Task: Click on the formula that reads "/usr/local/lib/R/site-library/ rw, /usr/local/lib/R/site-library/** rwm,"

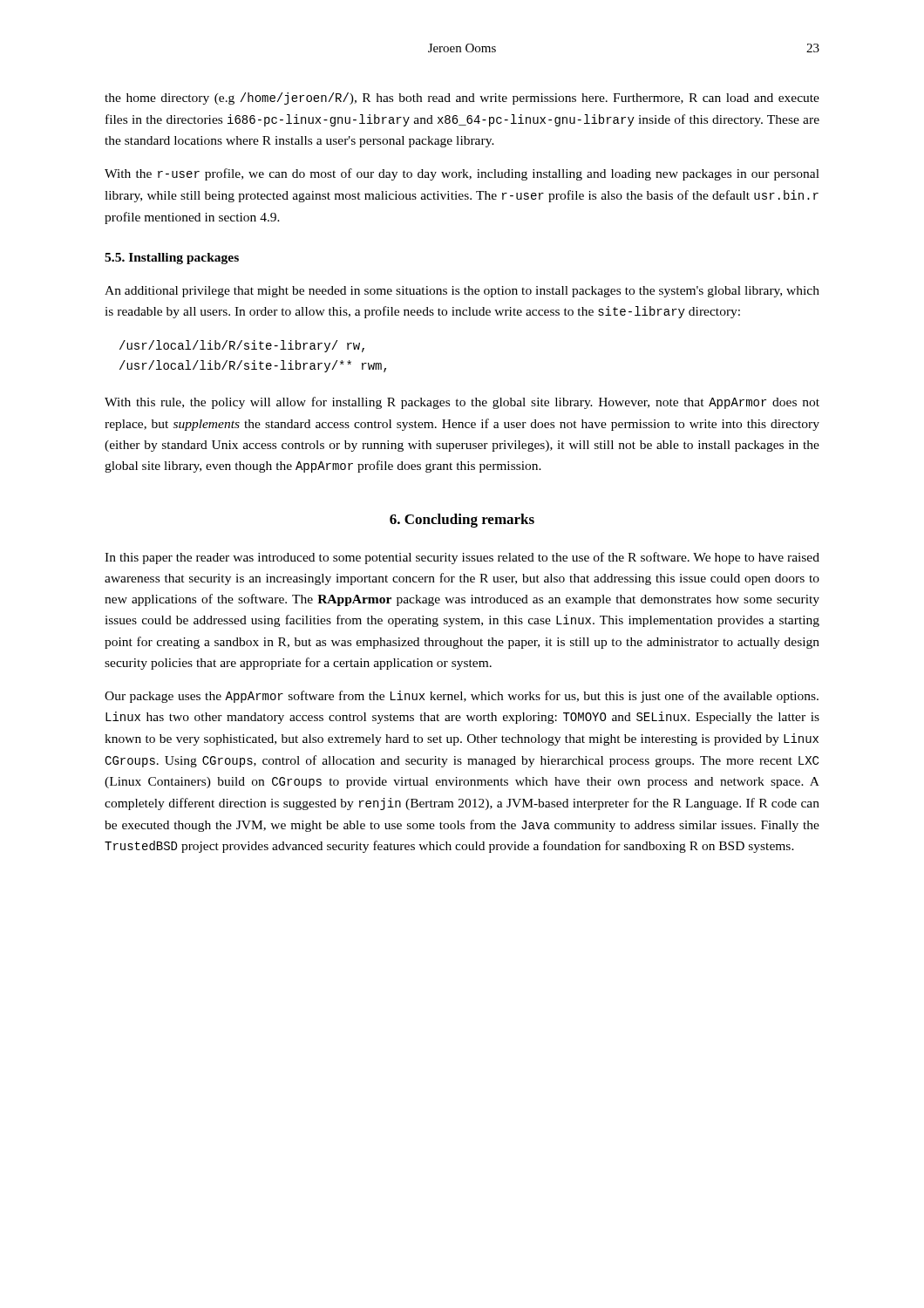Action: (x=254, y=356)
